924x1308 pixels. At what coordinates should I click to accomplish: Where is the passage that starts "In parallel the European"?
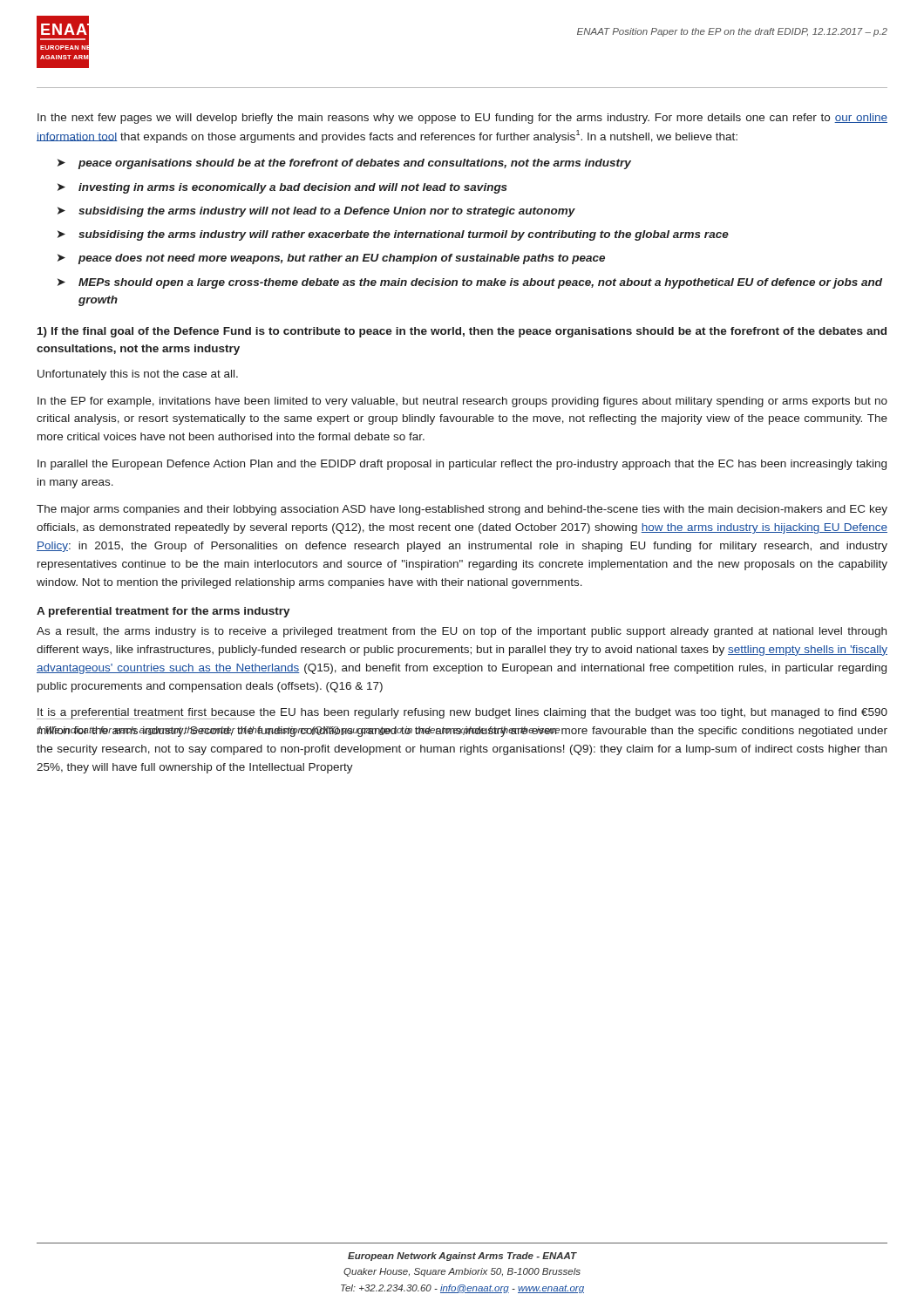tap(462, 473)
